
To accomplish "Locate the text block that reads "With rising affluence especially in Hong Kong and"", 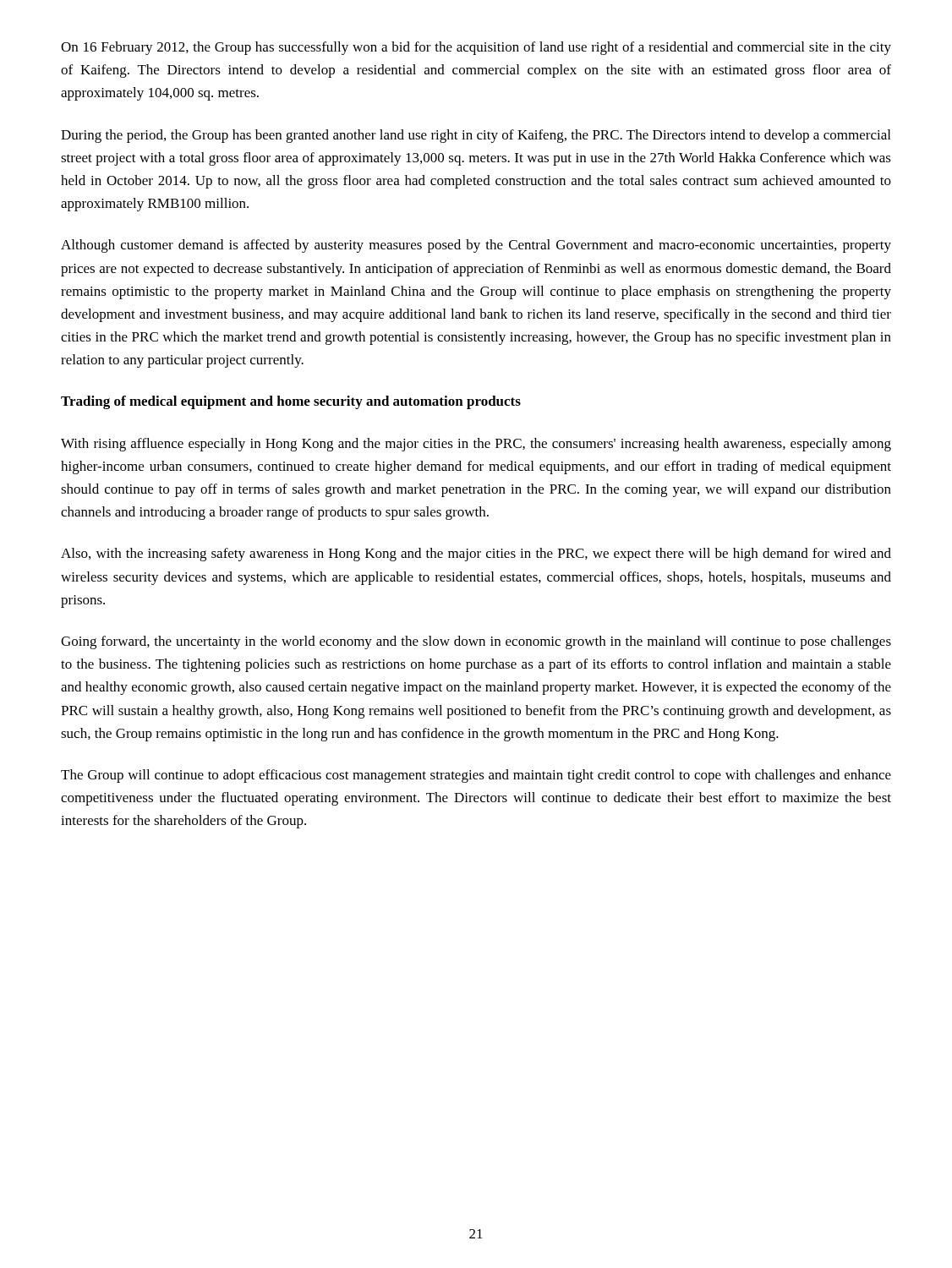I will [476, 478].
